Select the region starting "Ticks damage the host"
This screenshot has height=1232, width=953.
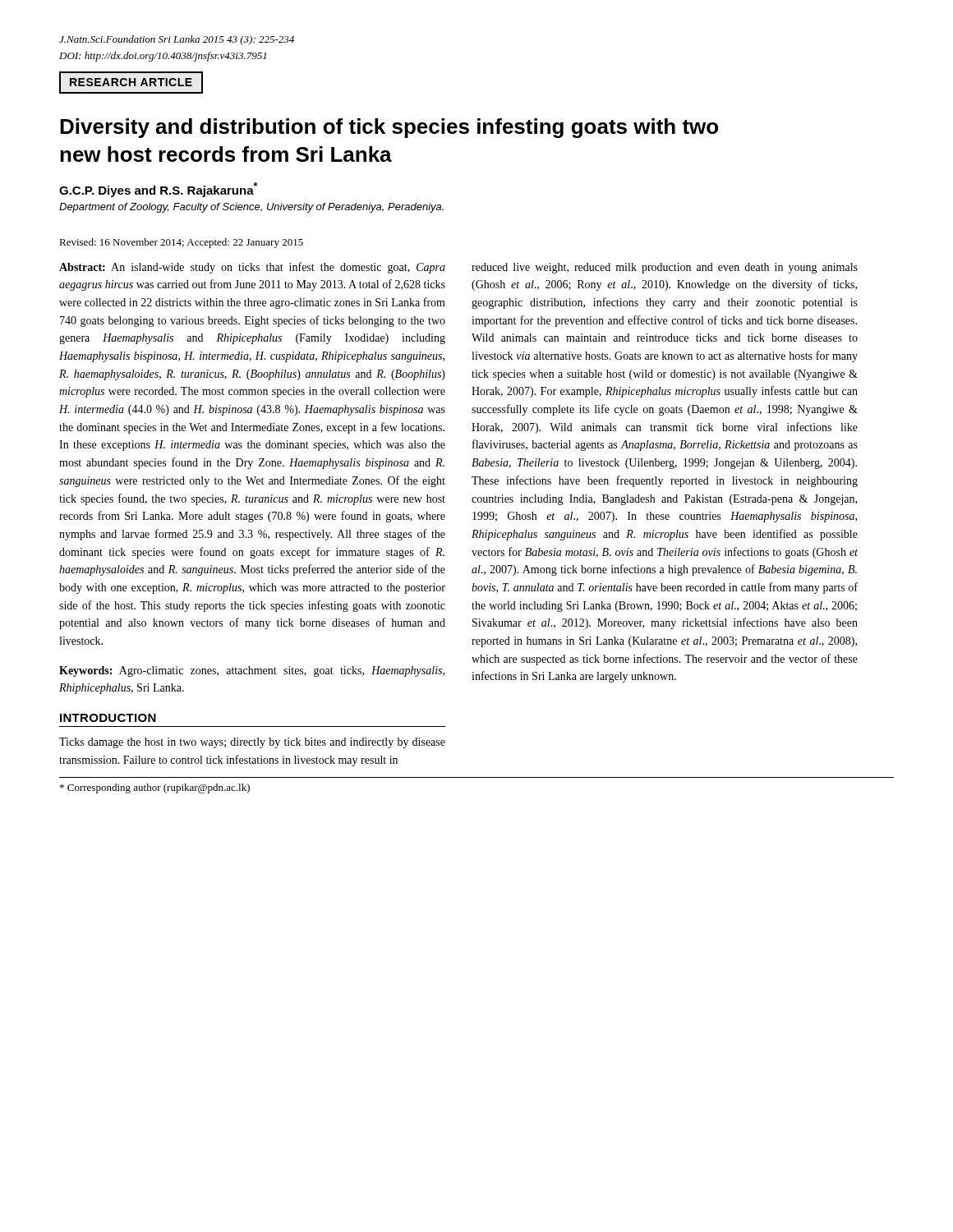pos(252,751)
